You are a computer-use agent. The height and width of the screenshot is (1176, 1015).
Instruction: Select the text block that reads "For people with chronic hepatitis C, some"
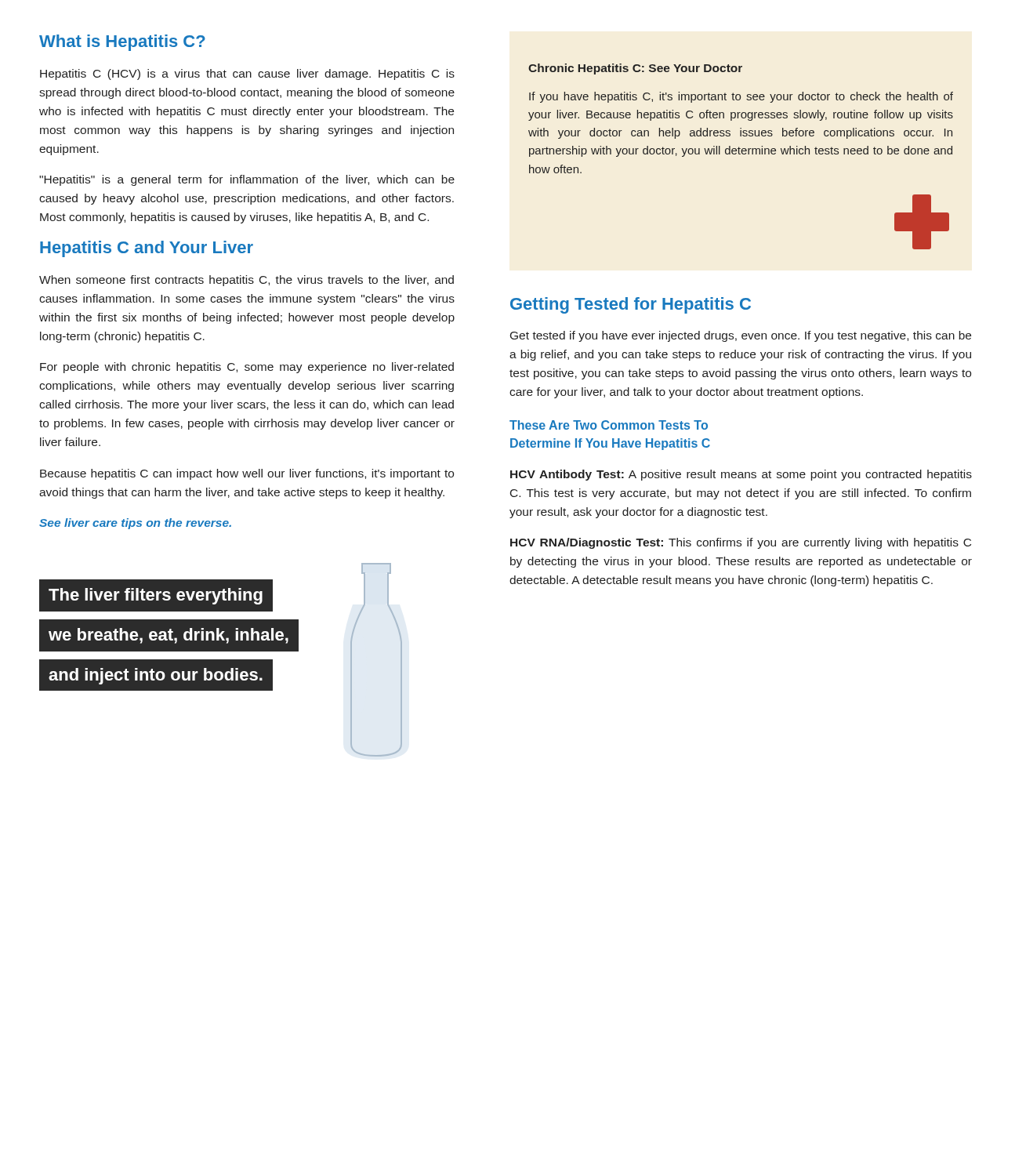(x=247, y=405)
